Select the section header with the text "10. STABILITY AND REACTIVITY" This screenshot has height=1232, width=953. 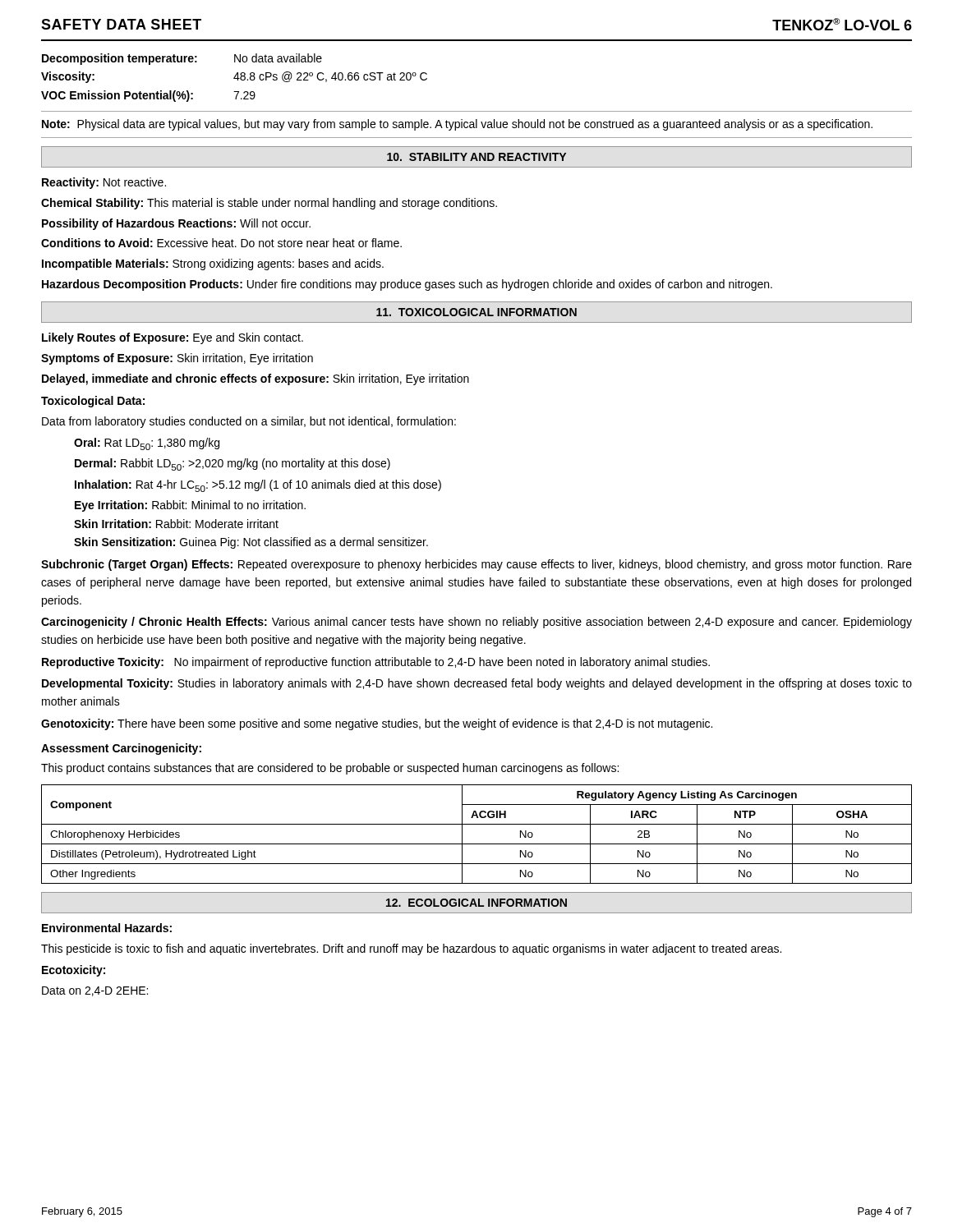[x=476, y=157]
